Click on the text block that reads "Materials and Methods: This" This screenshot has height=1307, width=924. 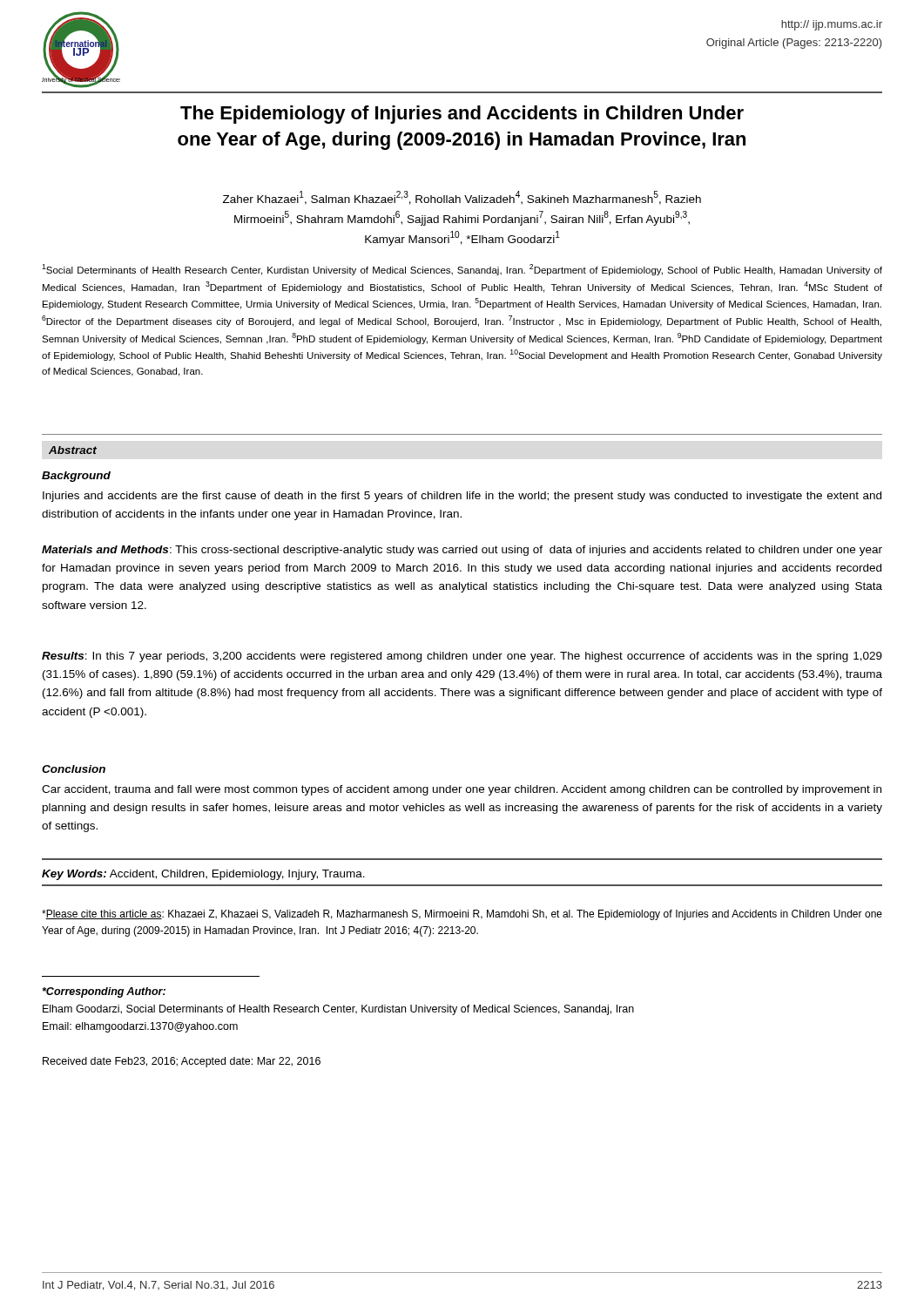pyautogui.click(x=462, y=577)
